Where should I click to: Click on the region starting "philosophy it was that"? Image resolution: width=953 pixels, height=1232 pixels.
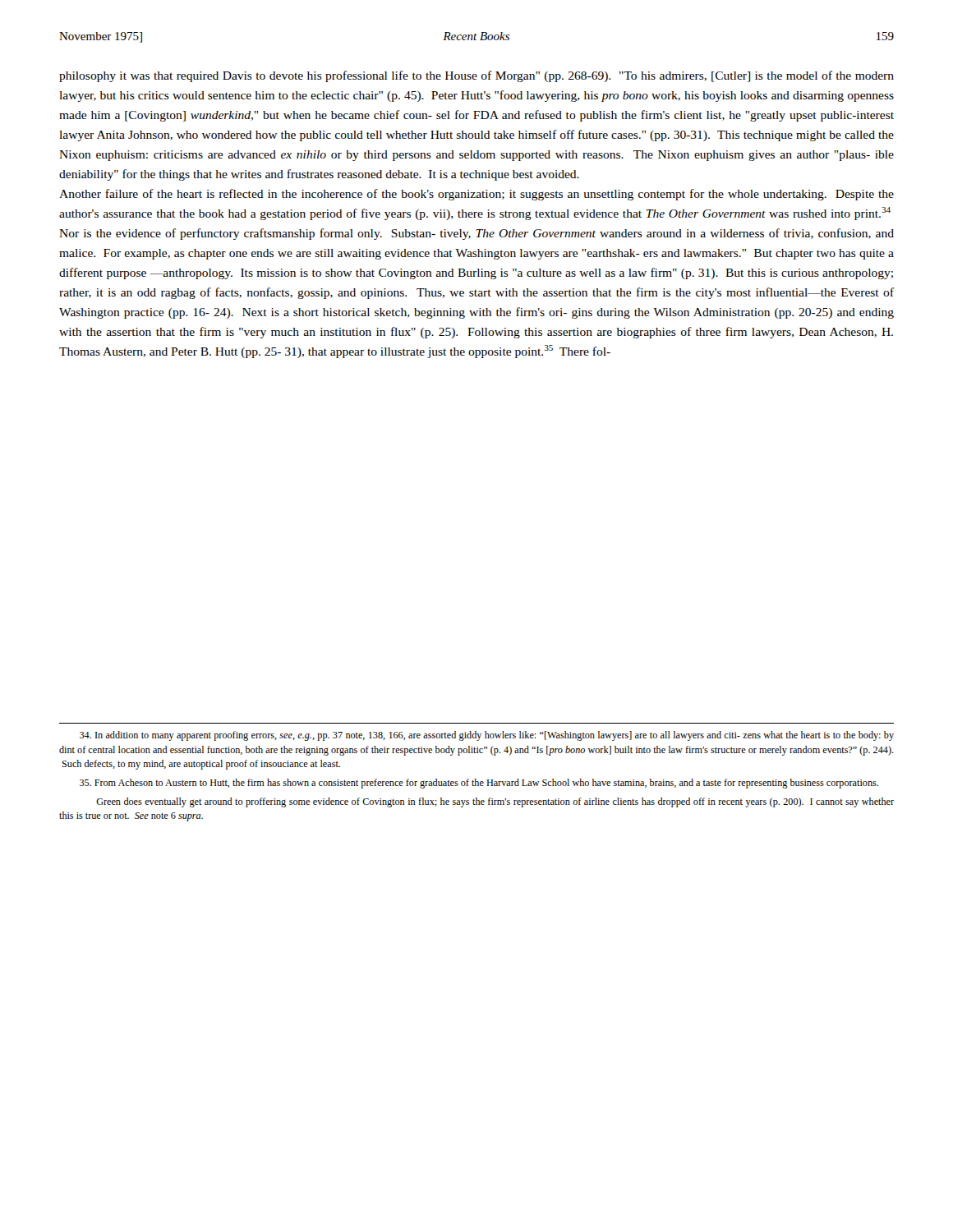(x=476, y=125)
